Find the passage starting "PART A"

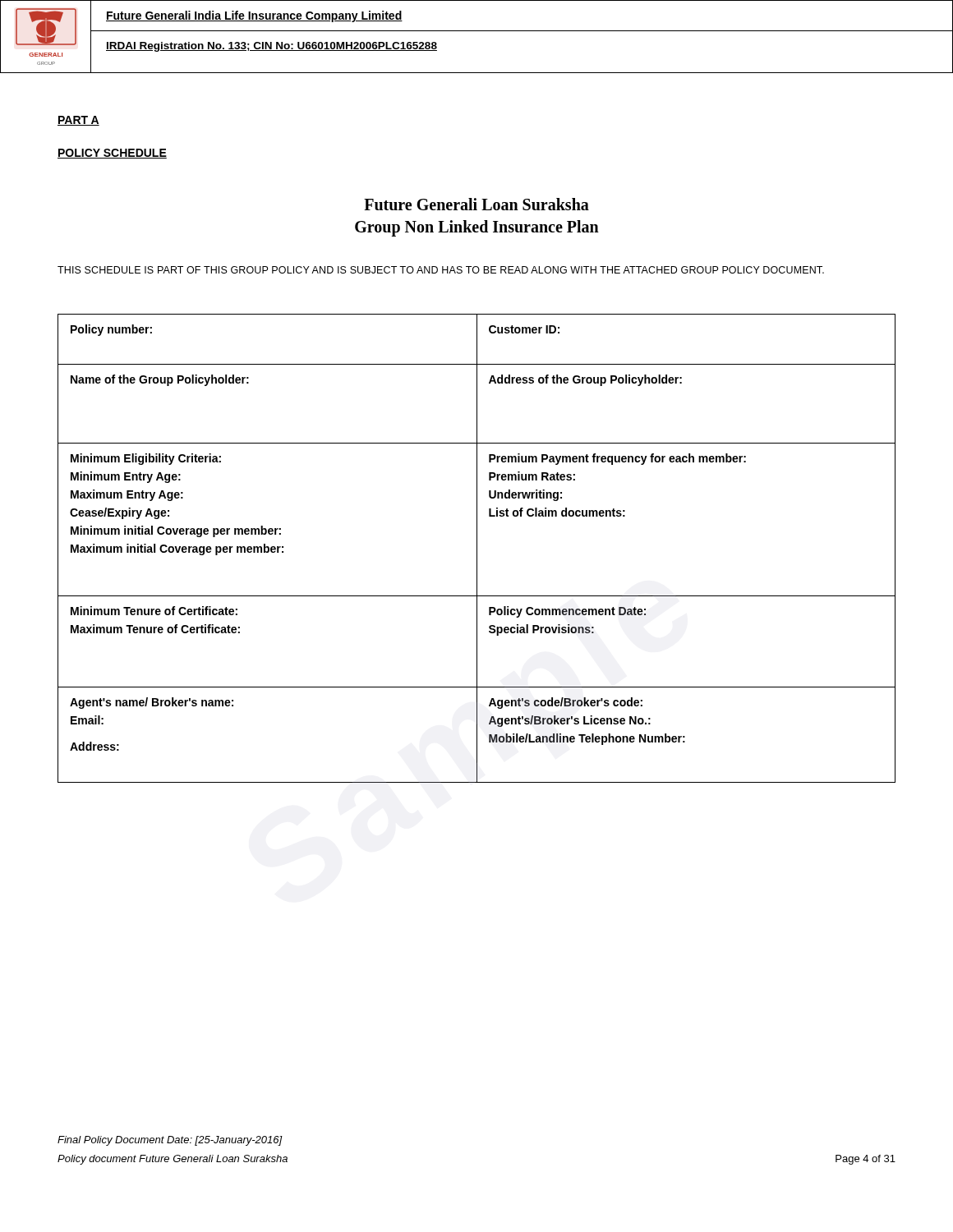point(78,120)
